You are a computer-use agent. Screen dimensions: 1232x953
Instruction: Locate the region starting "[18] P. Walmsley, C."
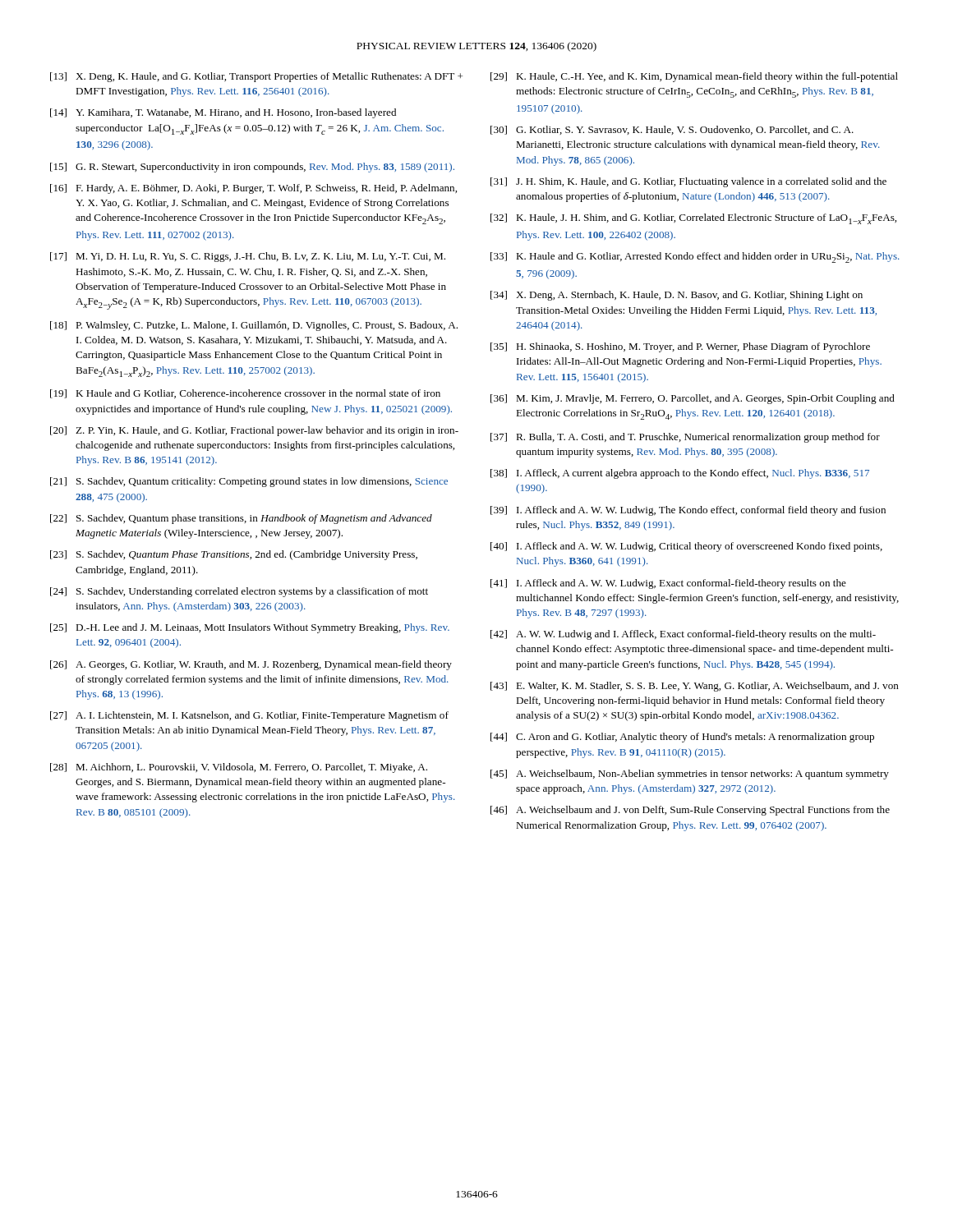coord(256,349)
